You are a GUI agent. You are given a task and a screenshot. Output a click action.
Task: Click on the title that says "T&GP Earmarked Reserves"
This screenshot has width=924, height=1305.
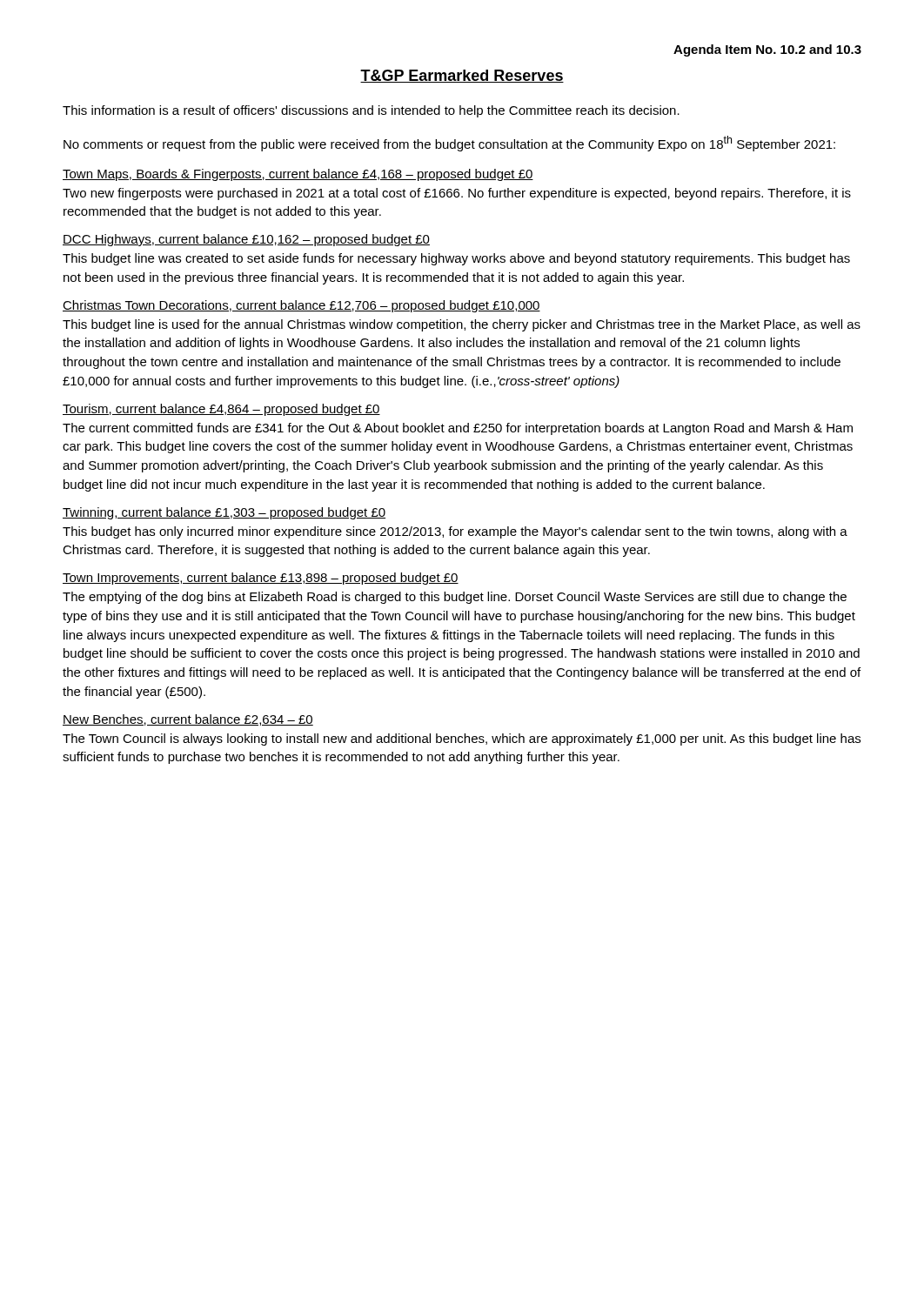(462, 76)
